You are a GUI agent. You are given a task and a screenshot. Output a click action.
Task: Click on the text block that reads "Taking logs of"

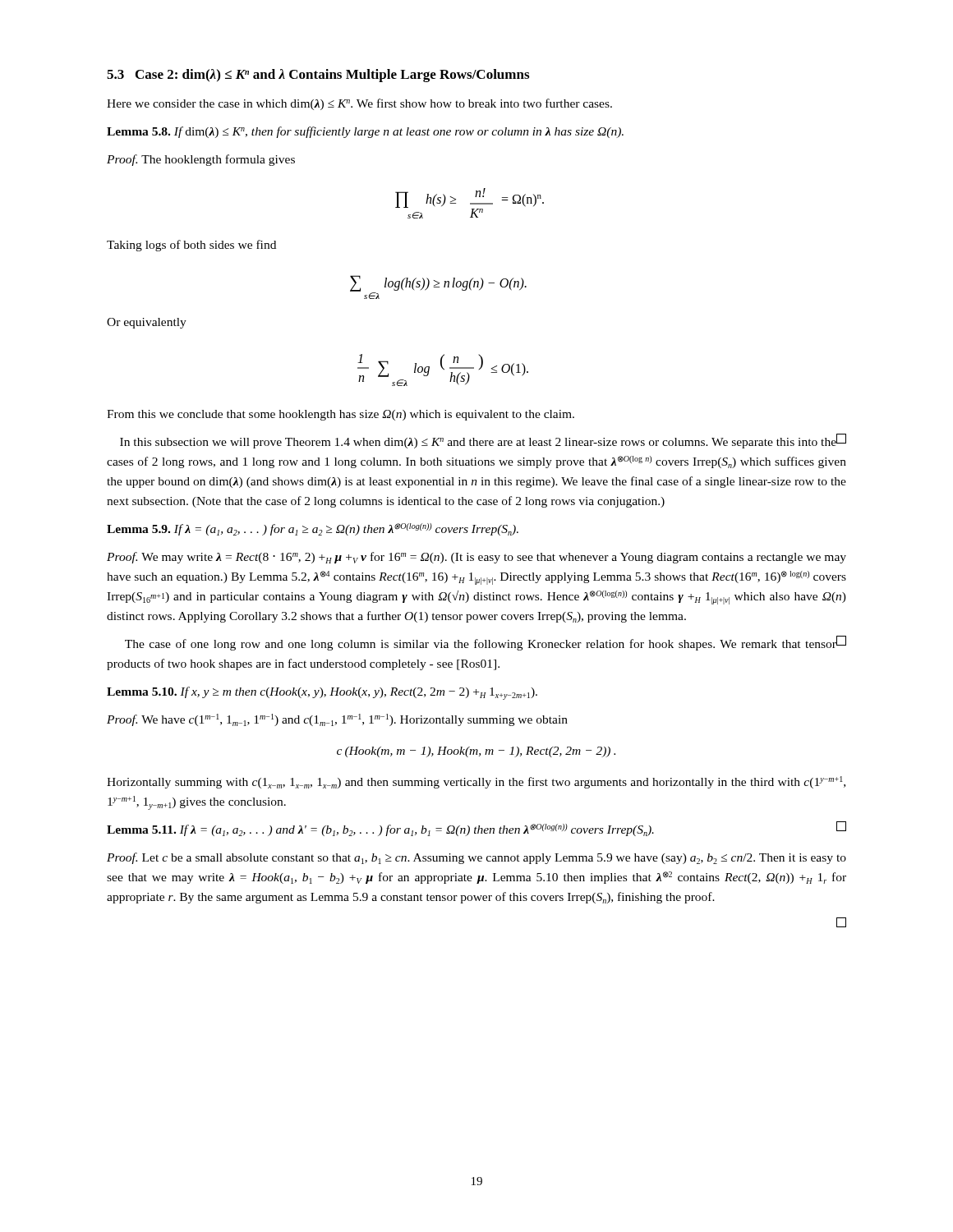[191, 246]
